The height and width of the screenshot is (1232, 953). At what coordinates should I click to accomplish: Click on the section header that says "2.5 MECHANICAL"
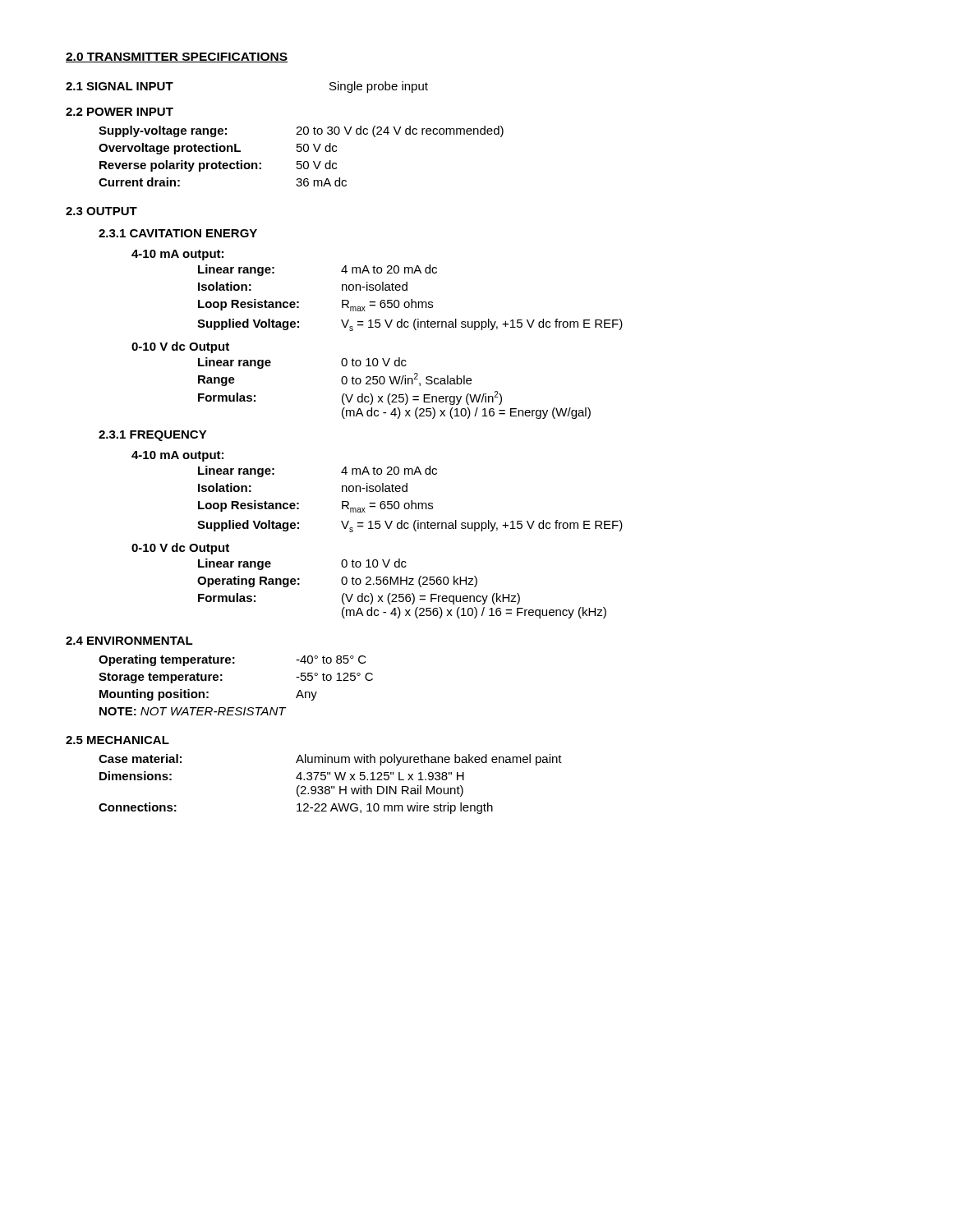[117, 740]
